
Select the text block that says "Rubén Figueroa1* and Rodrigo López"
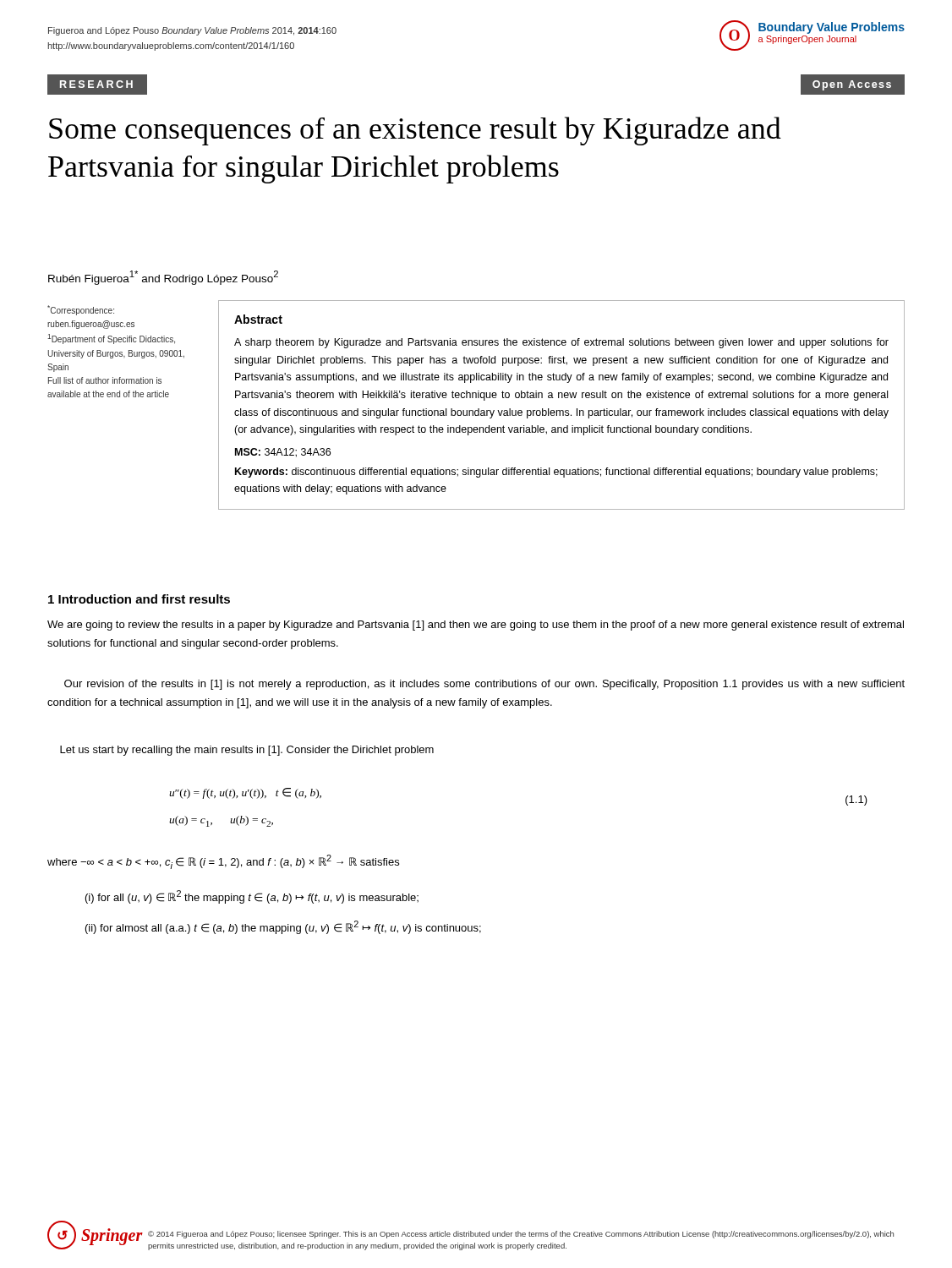(163, 277)
